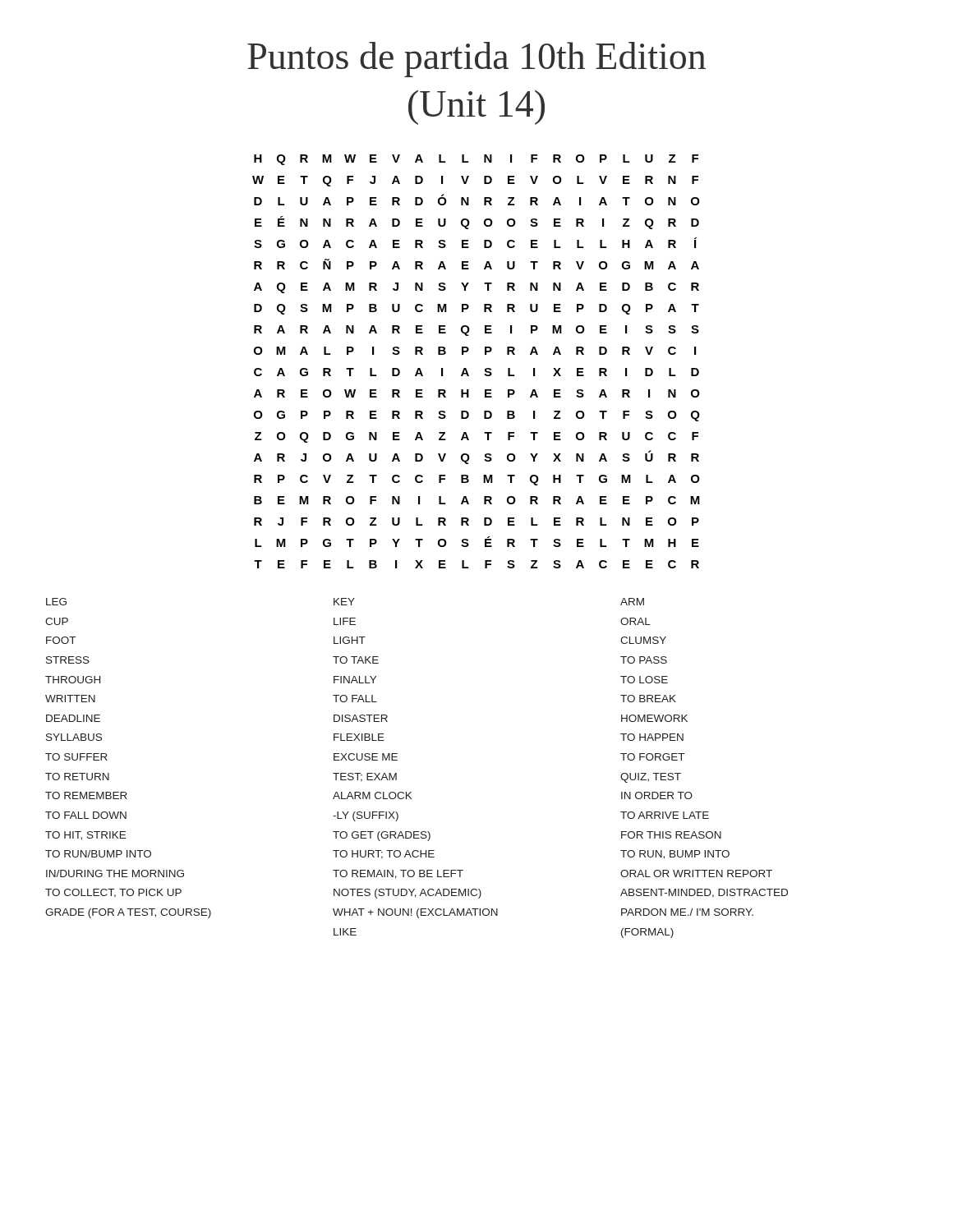Screen dimensions: 1232x953
Task: Point to the block beginning "KEY LIFE LIGHT TO TAKE FINALLY TO"
Action: [346, 602]
